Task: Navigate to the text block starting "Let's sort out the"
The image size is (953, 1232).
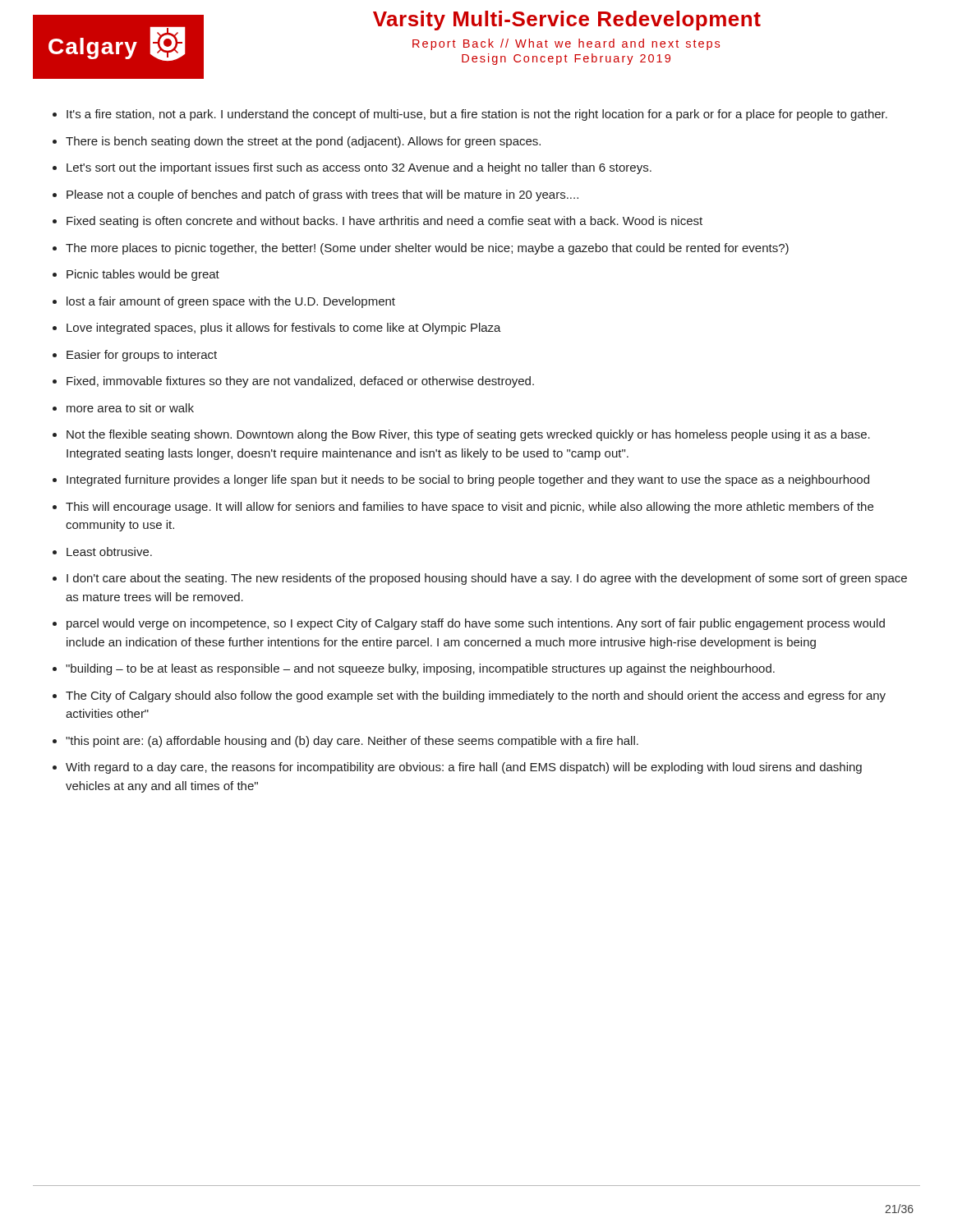Action: tap(359, 167)
